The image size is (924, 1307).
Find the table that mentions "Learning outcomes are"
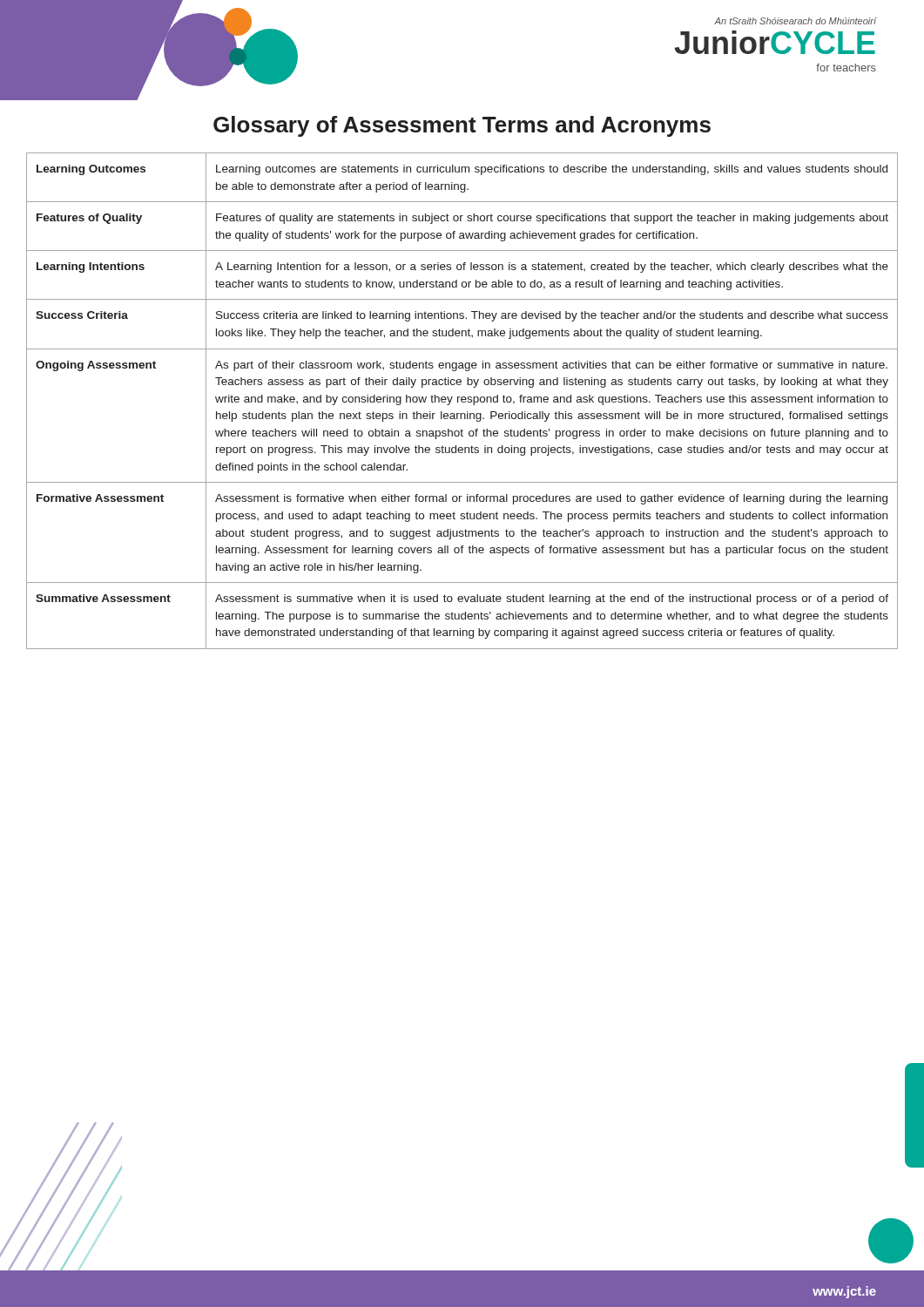point(462,401)
